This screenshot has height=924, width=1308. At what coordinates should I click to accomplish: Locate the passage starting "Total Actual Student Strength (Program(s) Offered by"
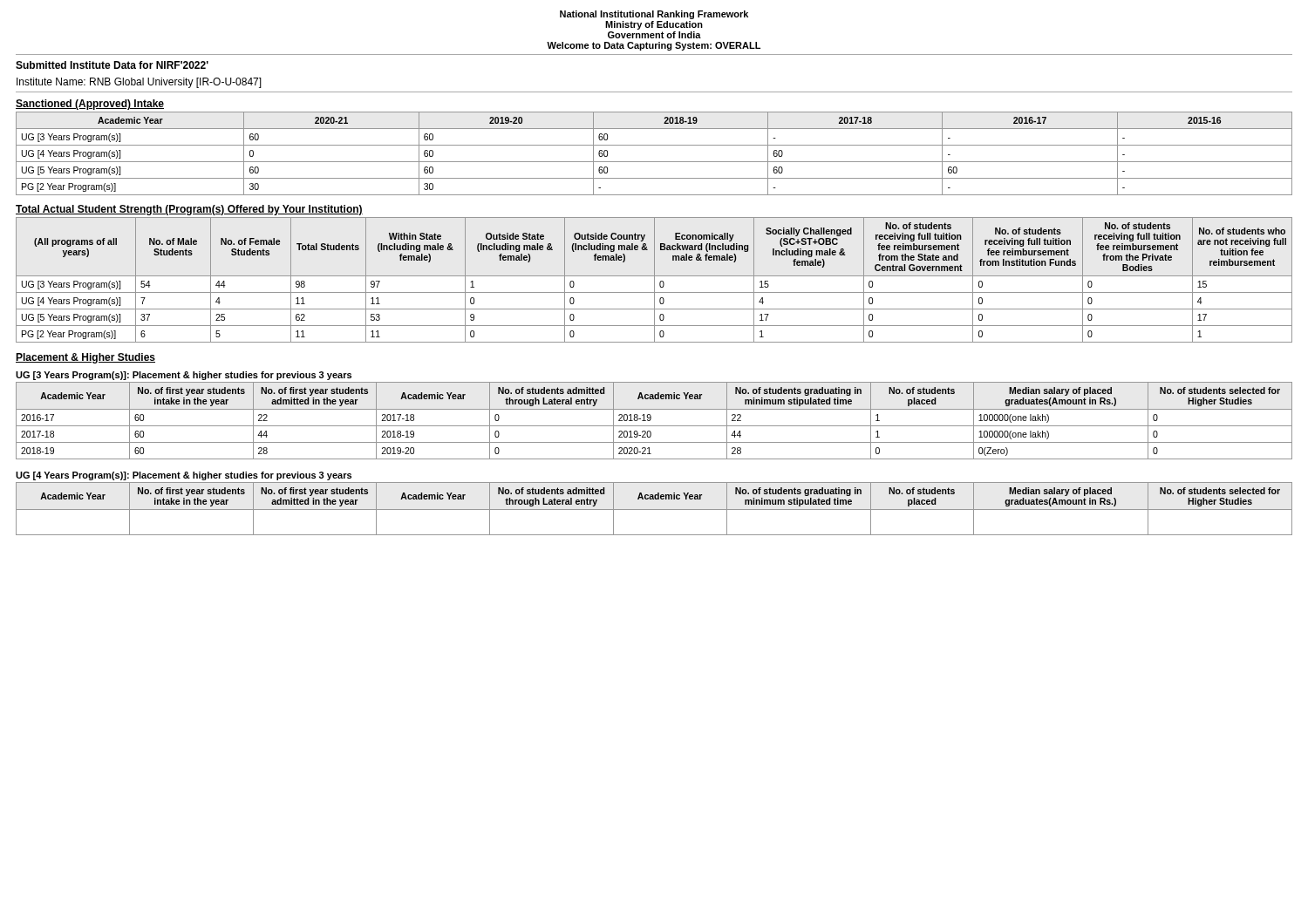tap(189, 209)
